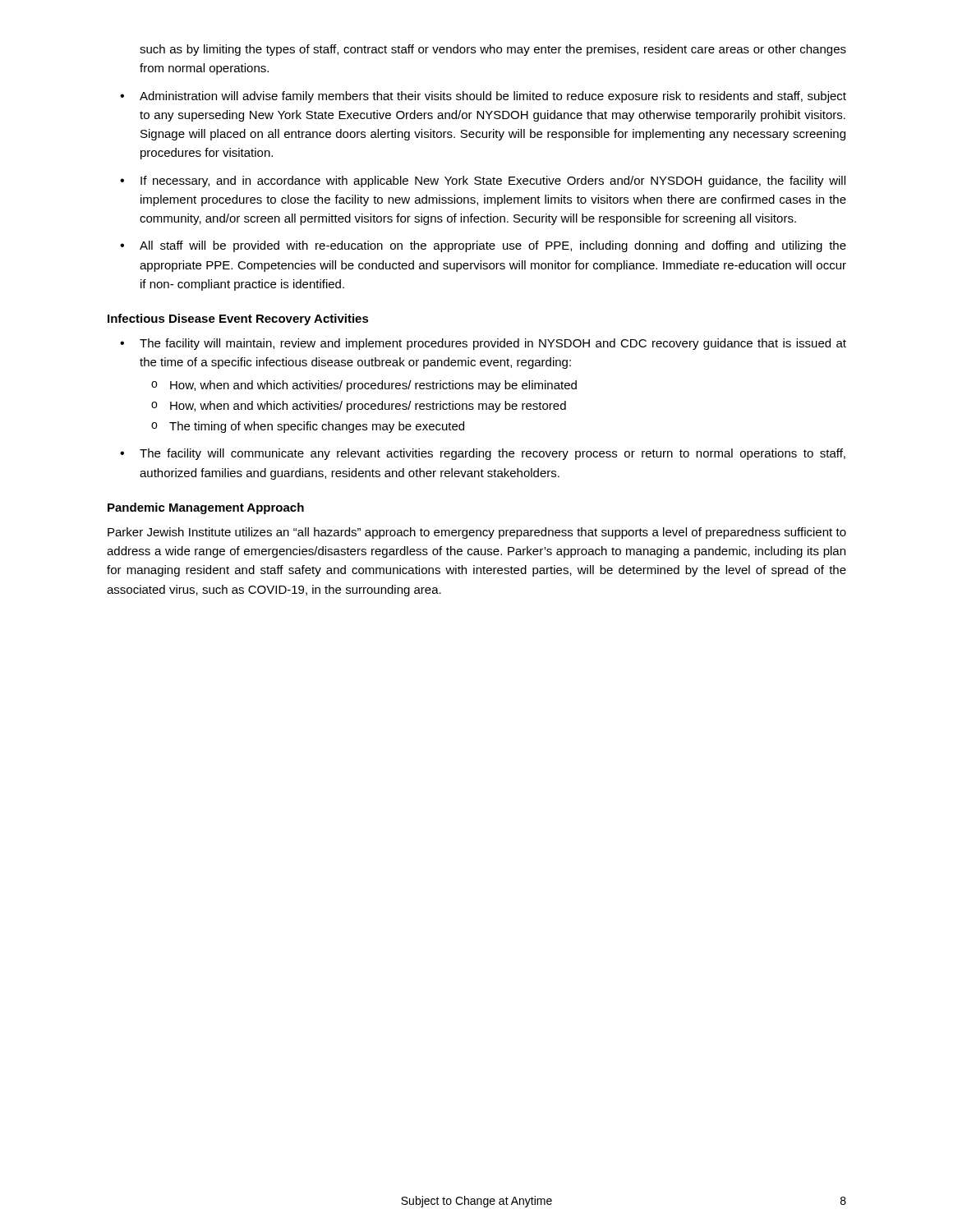Navigate to the text block starting "Infectious Disease Event Recovery Activities"
This screenshot has width=953, height=1232.
click(238, 318)
